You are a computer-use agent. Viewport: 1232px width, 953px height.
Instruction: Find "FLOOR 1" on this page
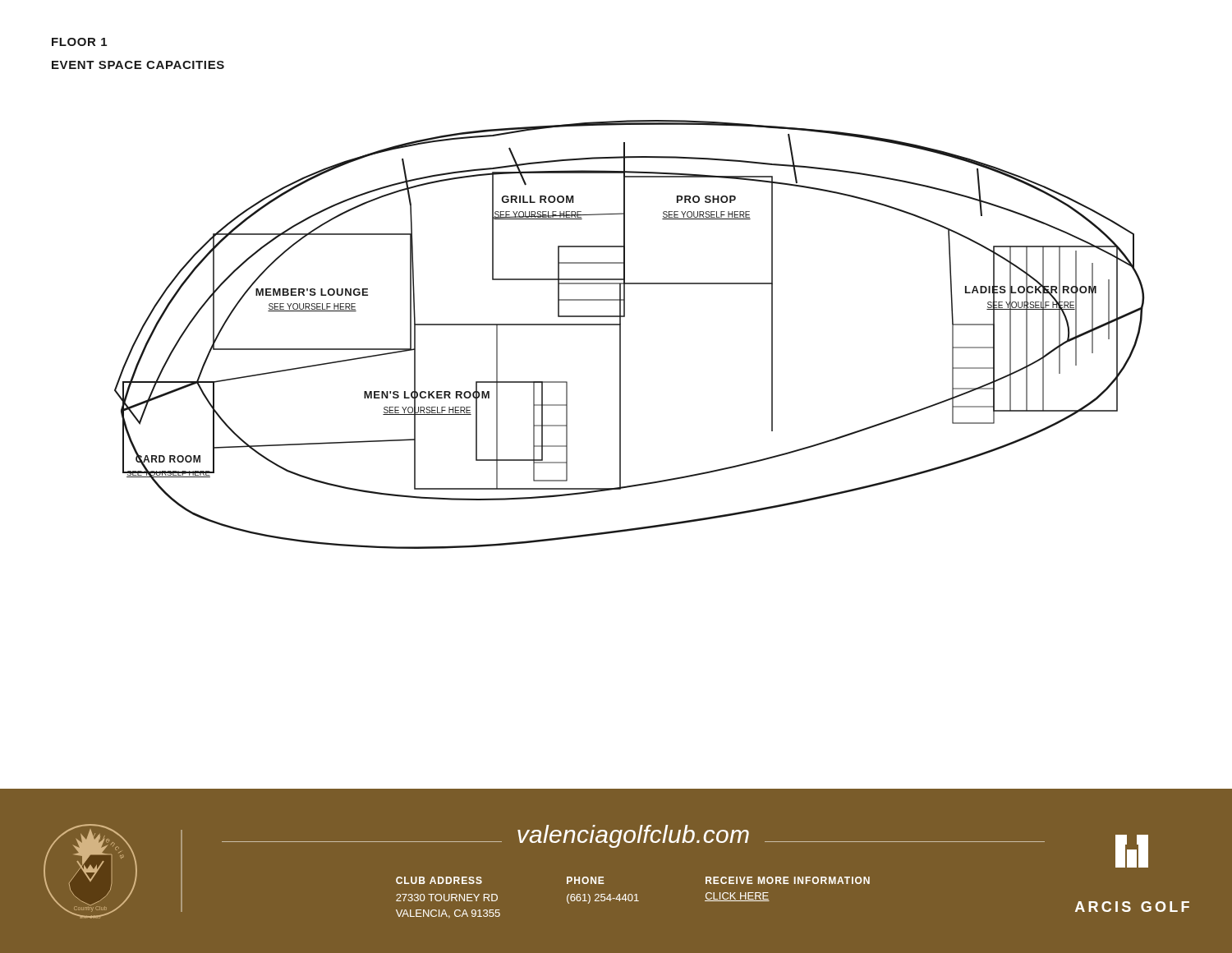79,42
